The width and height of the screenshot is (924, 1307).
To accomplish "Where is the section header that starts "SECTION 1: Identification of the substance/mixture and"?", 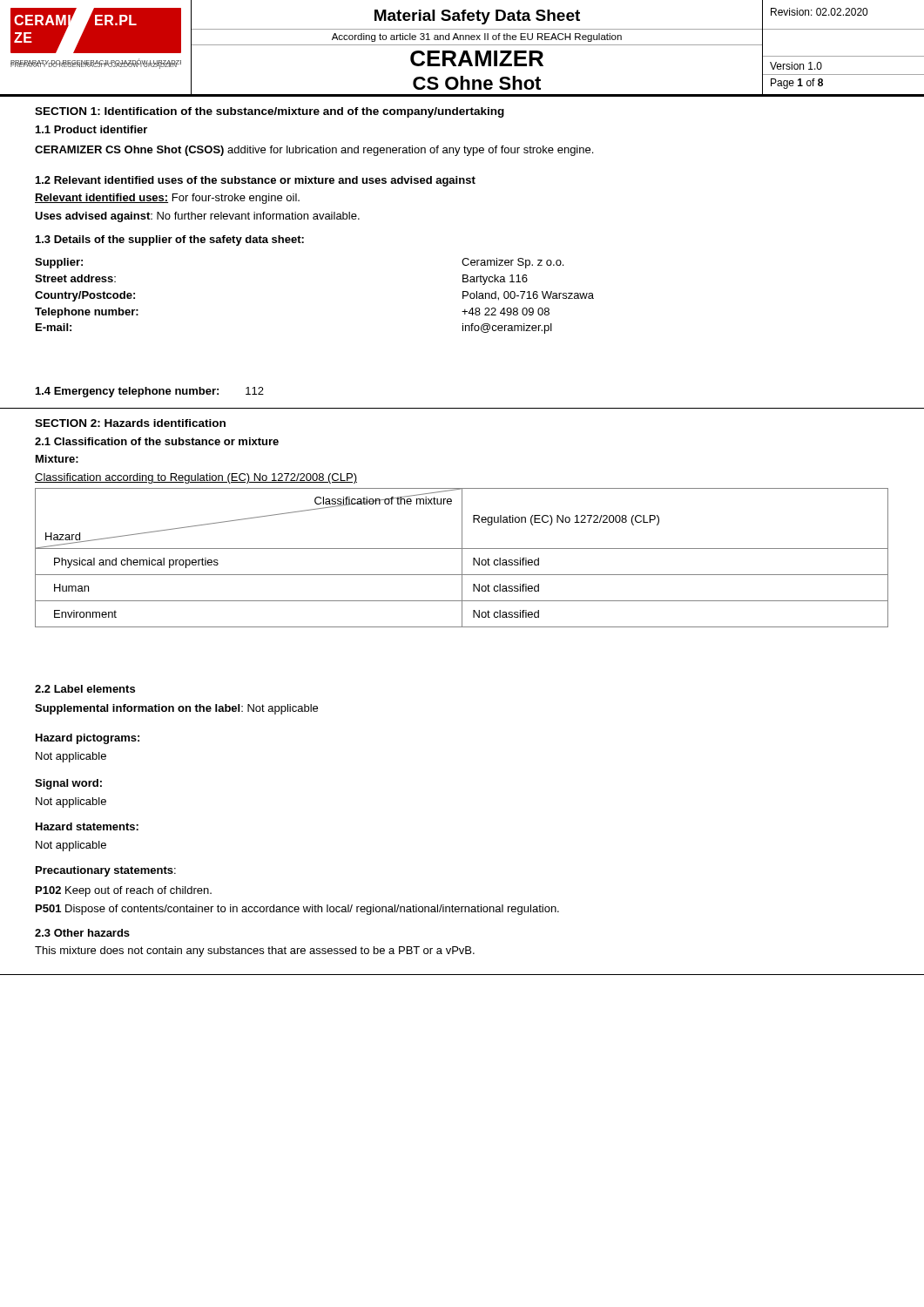I will (x=462, y=120).
